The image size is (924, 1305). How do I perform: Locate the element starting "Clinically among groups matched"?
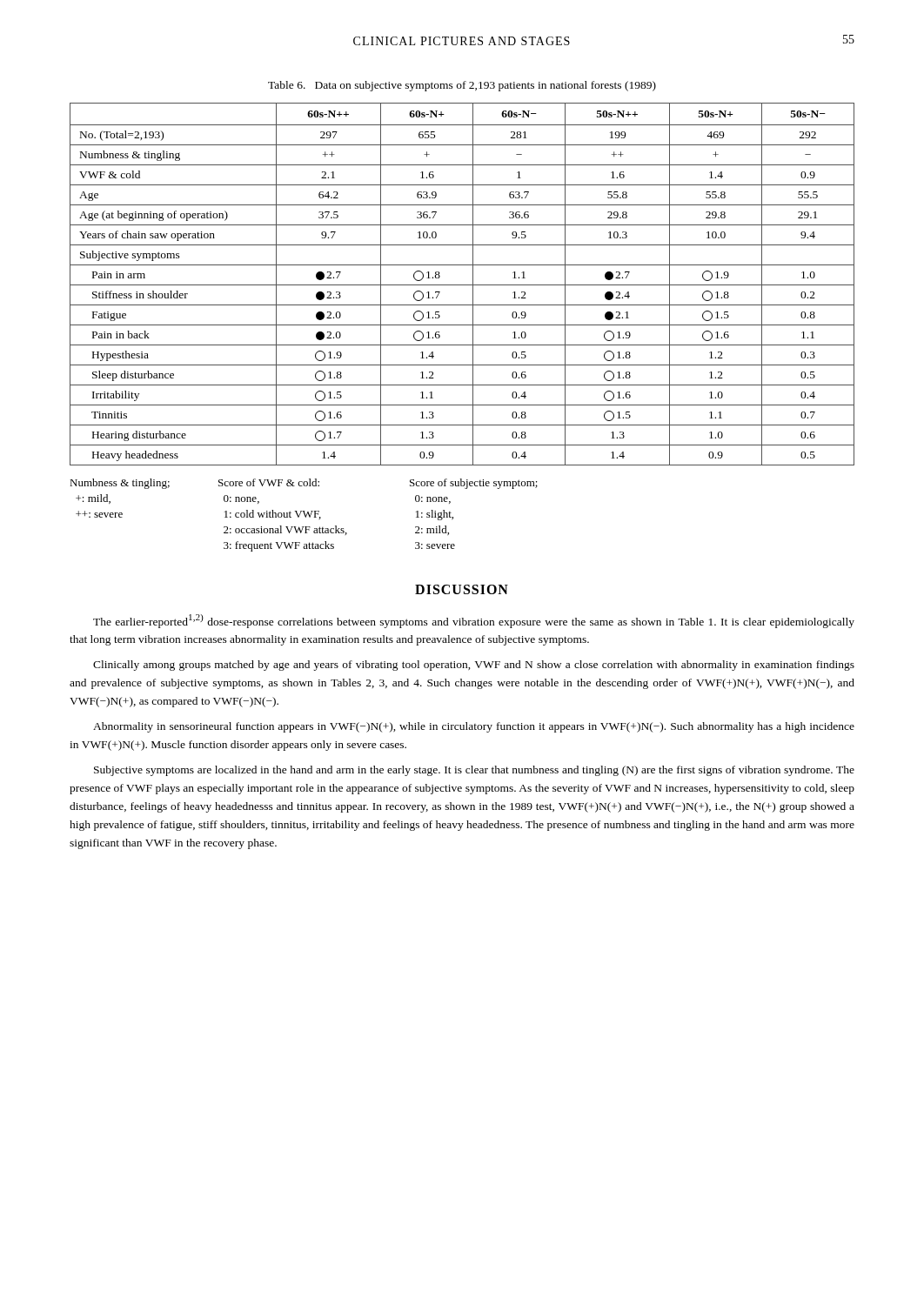[462, 683]
